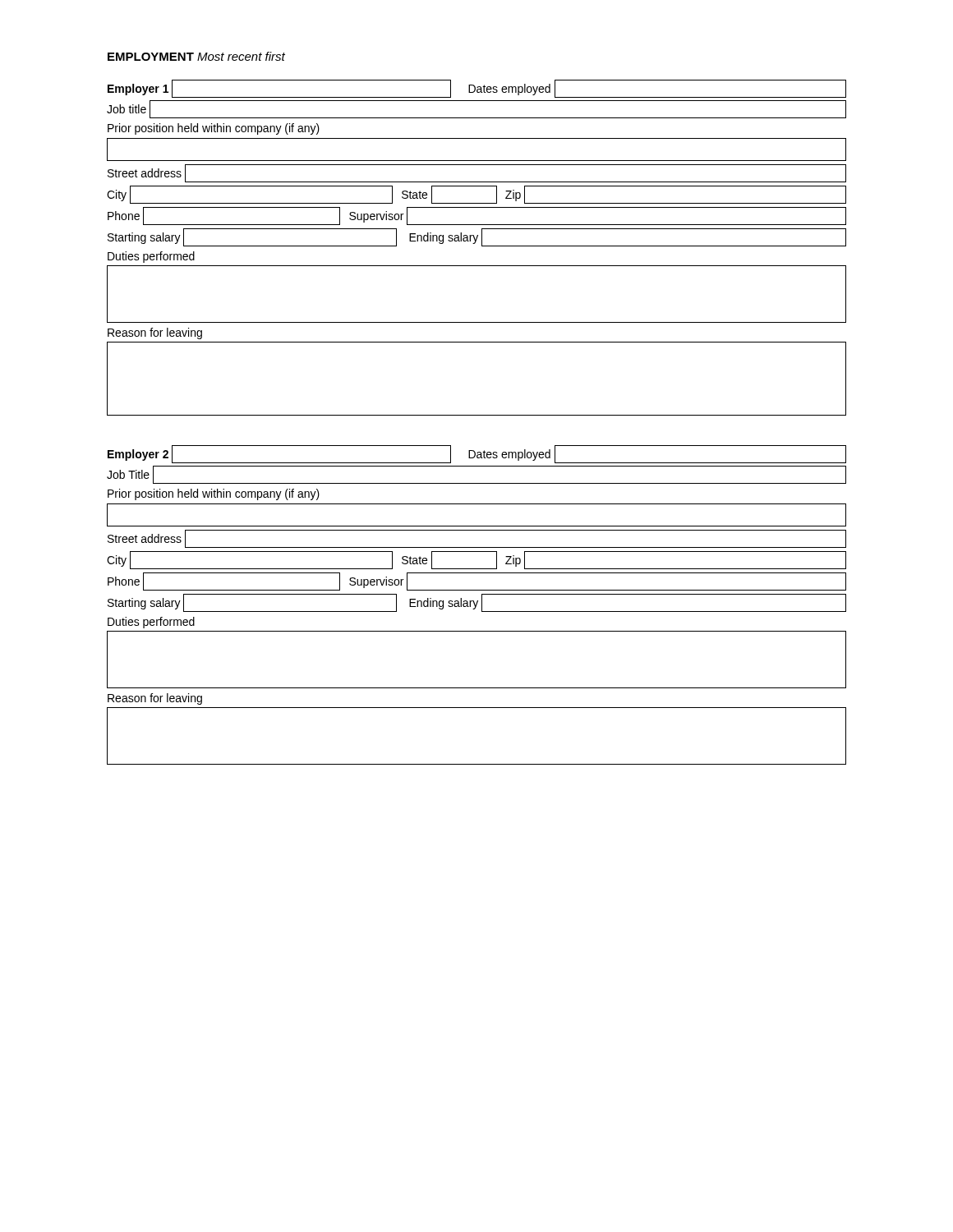Point to the text starting "Employer 1 Dates"
The width and height of the screenshot is (953, 1232).
[x=476, y=248]
